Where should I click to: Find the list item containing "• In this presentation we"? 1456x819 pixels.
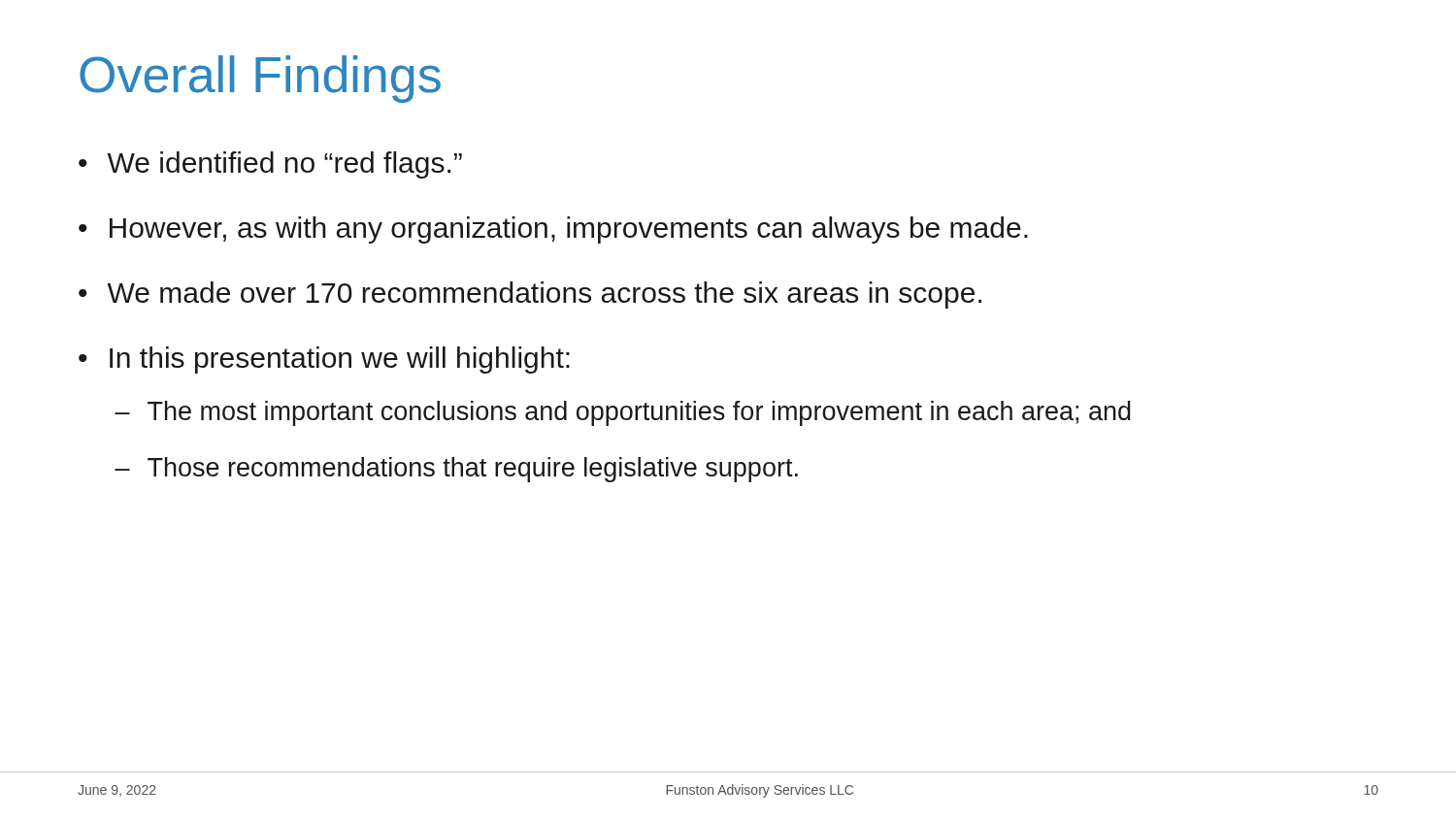point(605,423)
